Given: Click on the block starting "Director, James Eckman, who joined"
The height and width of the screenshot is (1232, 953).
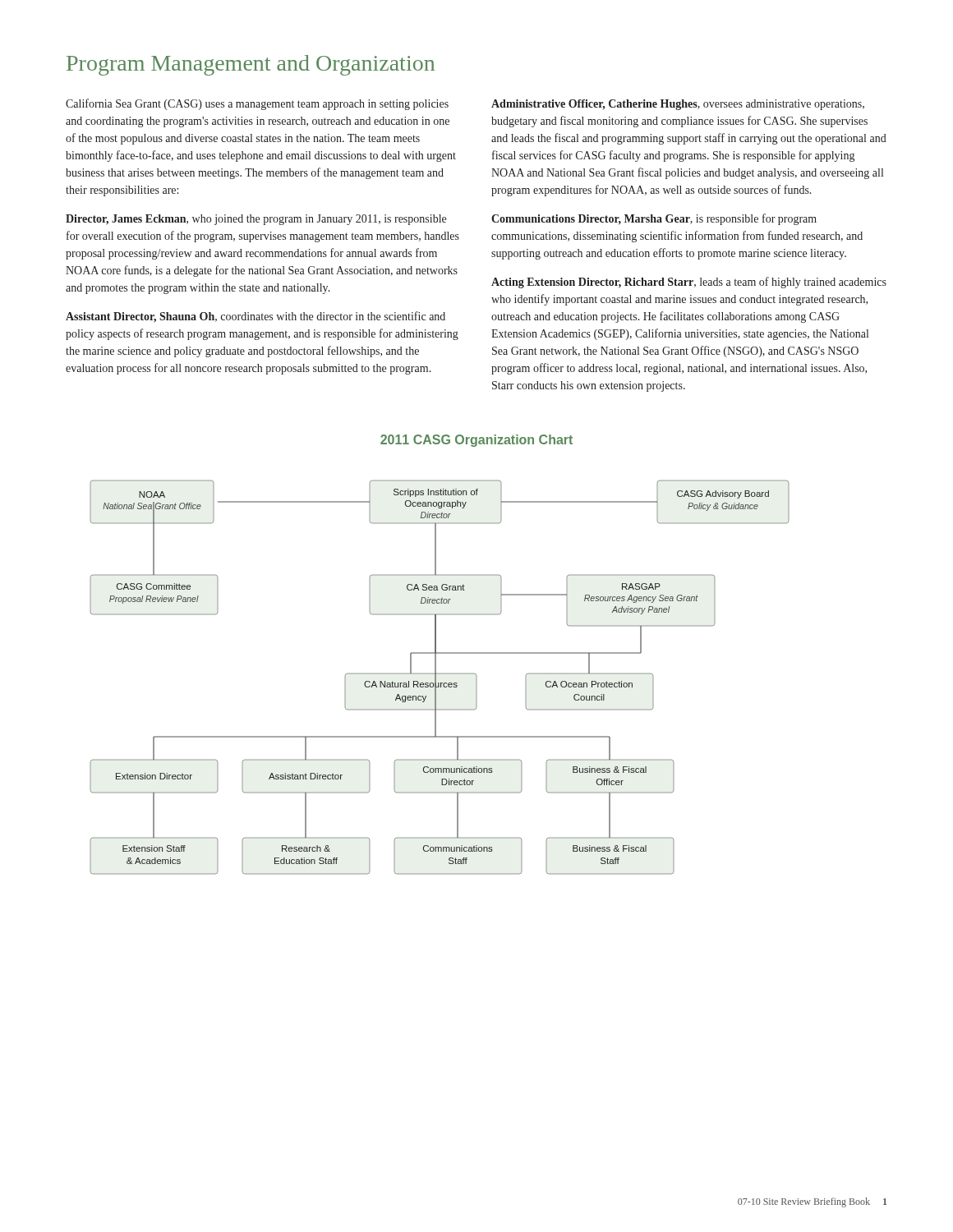Looking at the screenshot, I should (264, 253).
